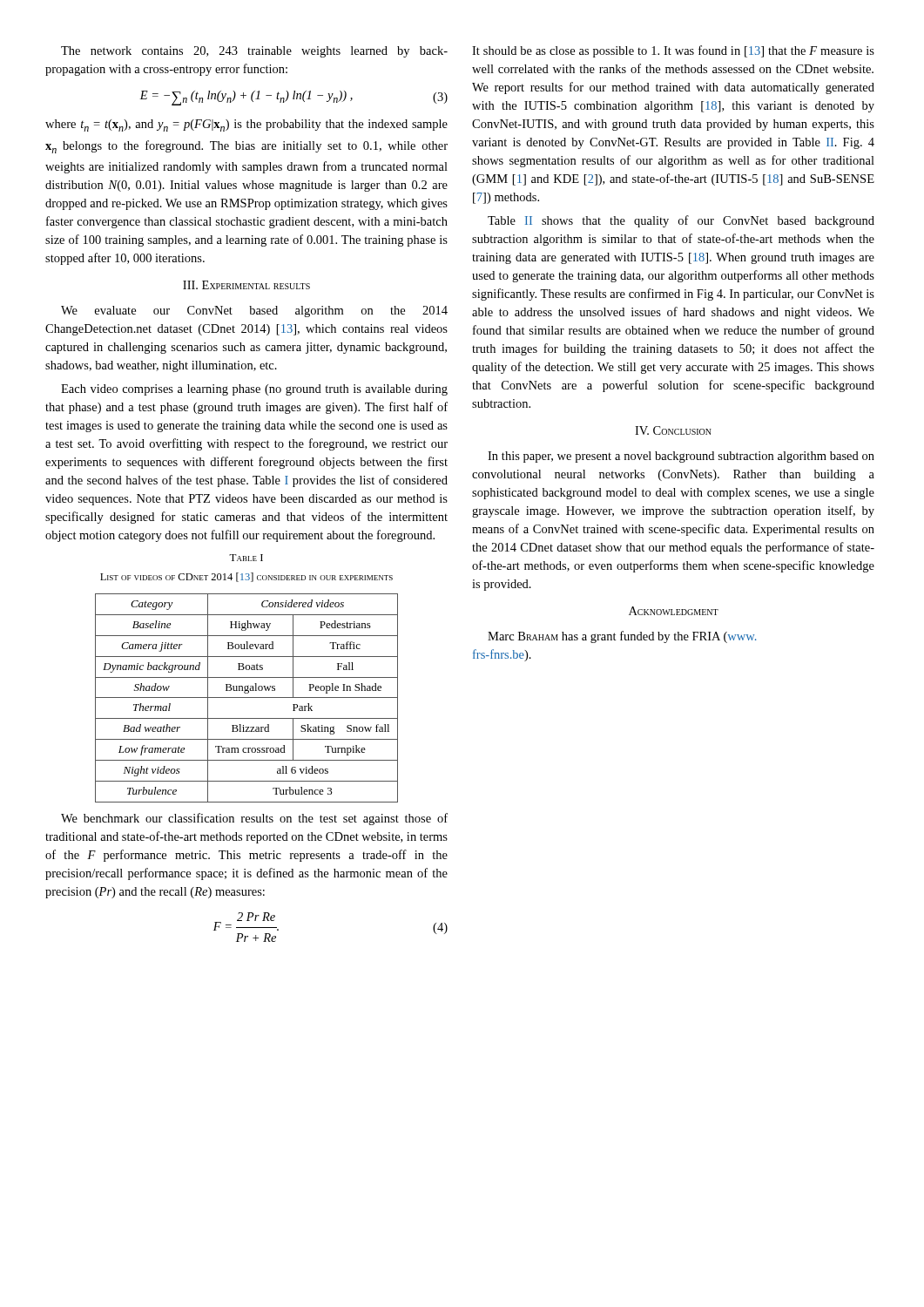The height and width of the screenshot is (1307, 924).
Task: Locate the block of text that opens with "Table II shows that the"
Action: (673, 313)
